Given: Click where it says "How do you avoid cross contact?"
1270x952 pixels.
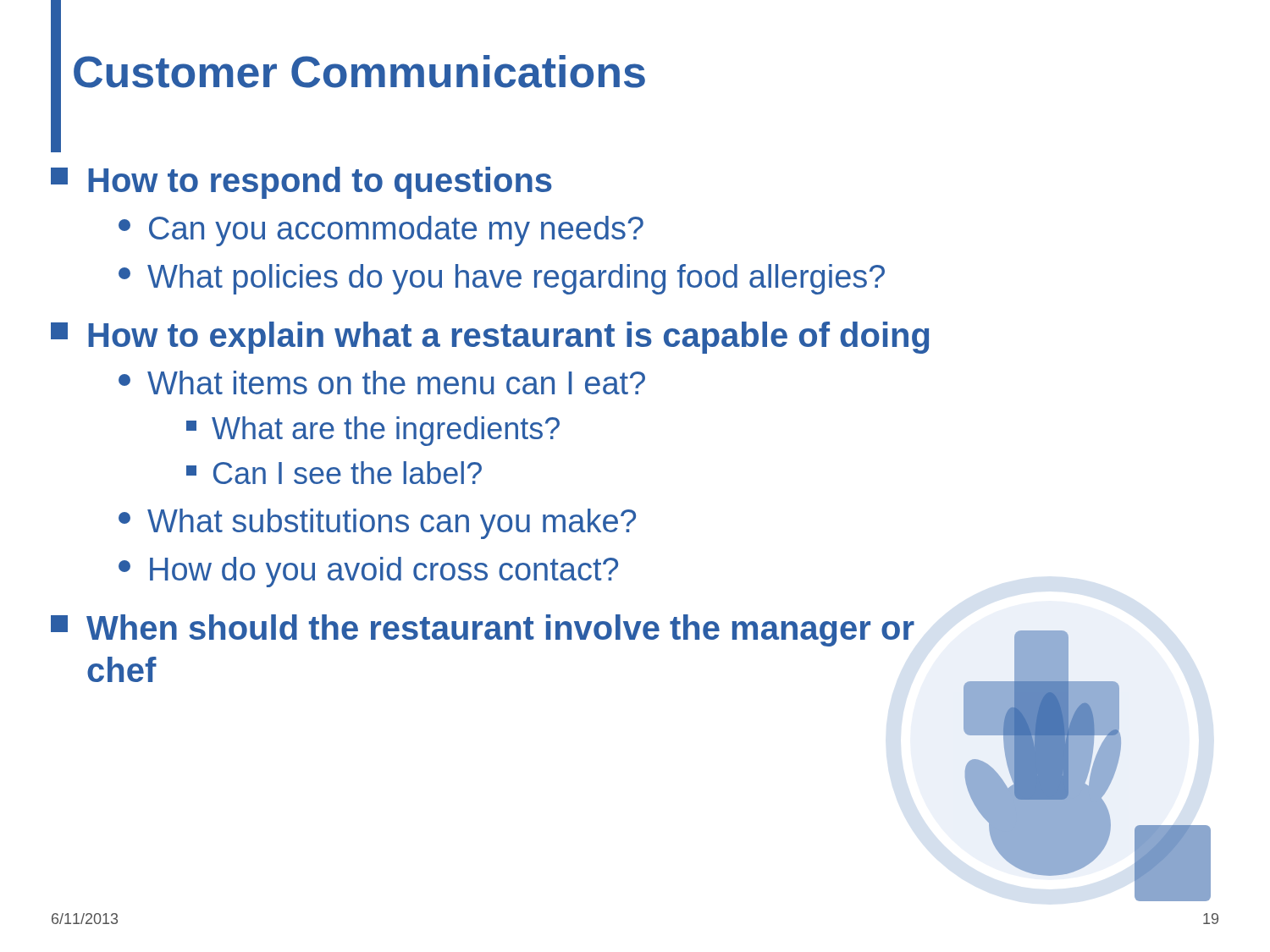Looking at the screenshot, I should pos(369,570).
